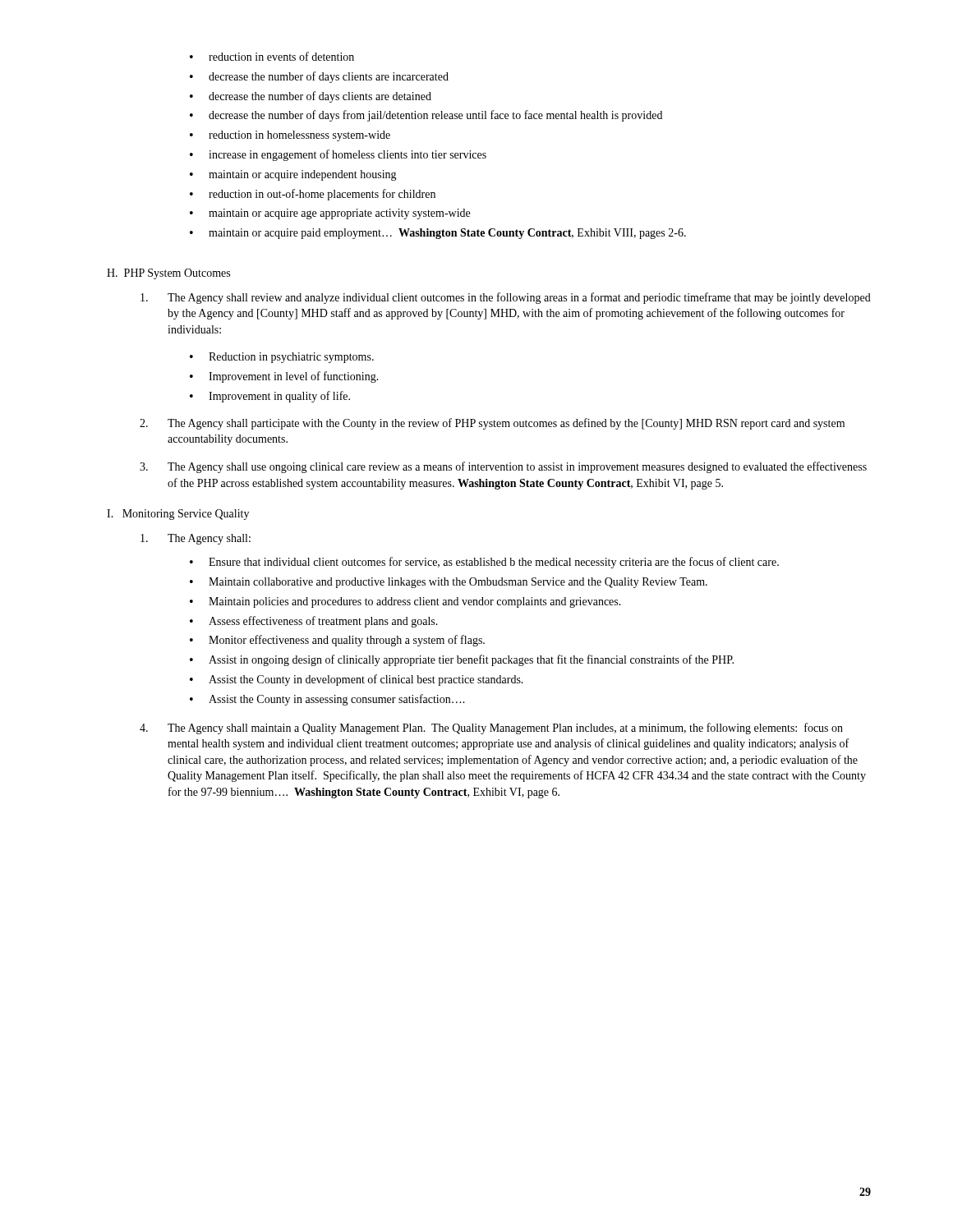Where is the passage that starts "• Assist the County in development of clinical"?
Screen dimensions: 1232x953
[x=530, y=680]
